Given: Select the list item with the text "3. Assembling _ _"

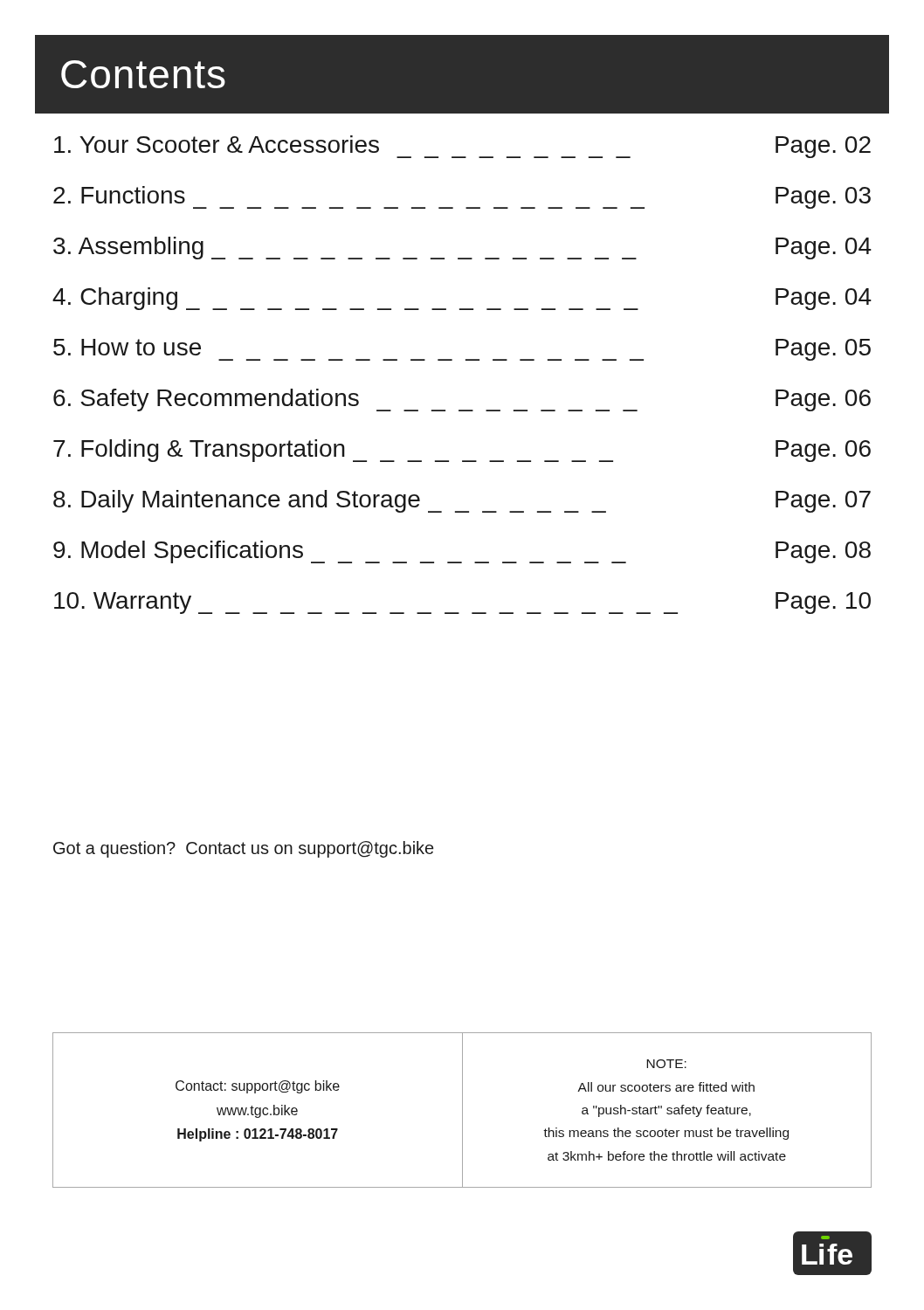Looking at the screenshot, I should pos(462,246).
